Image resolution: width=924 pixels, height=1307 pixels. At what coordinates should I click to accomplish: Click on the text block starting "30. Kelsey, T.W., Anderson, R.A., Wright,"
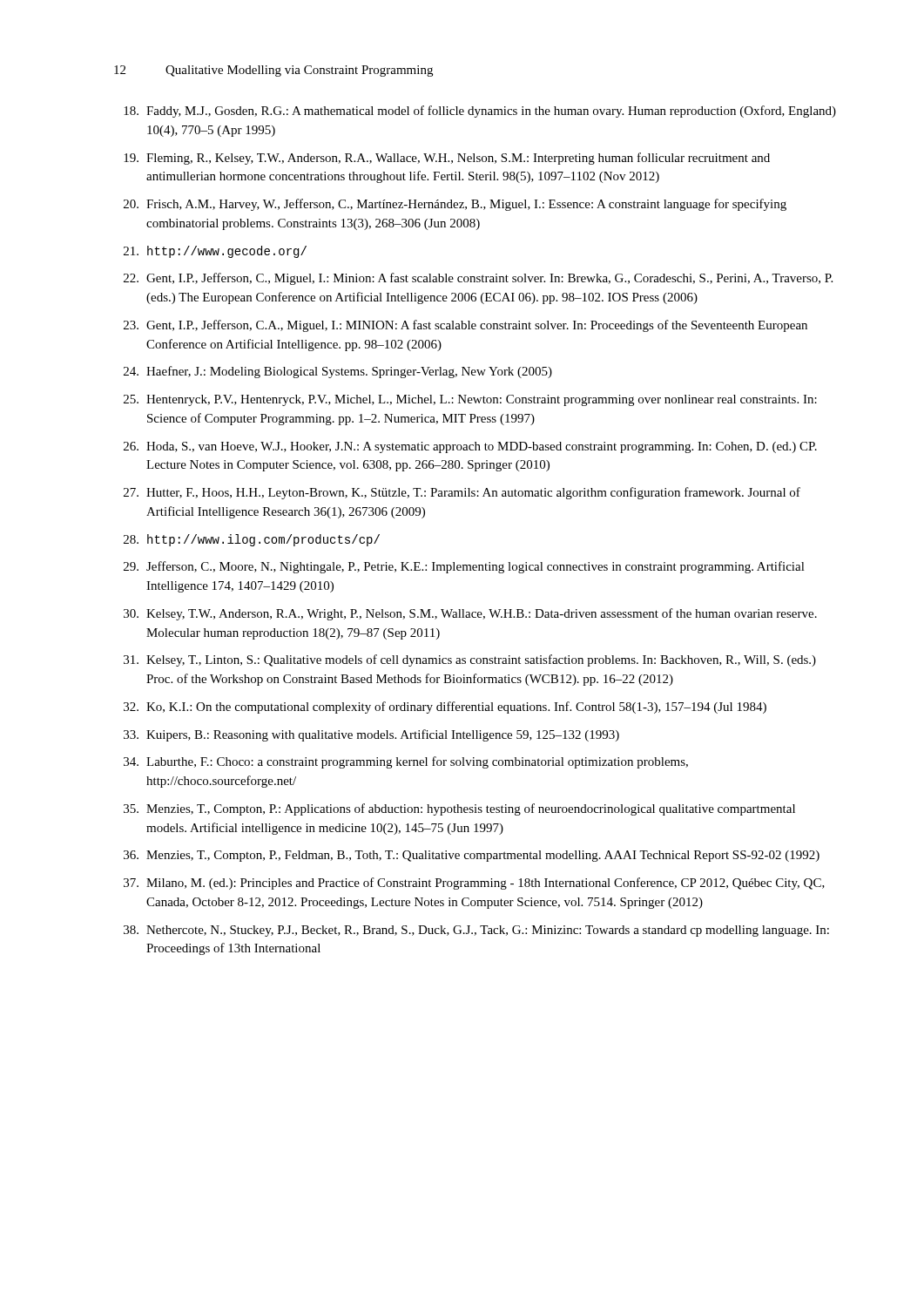475,623
